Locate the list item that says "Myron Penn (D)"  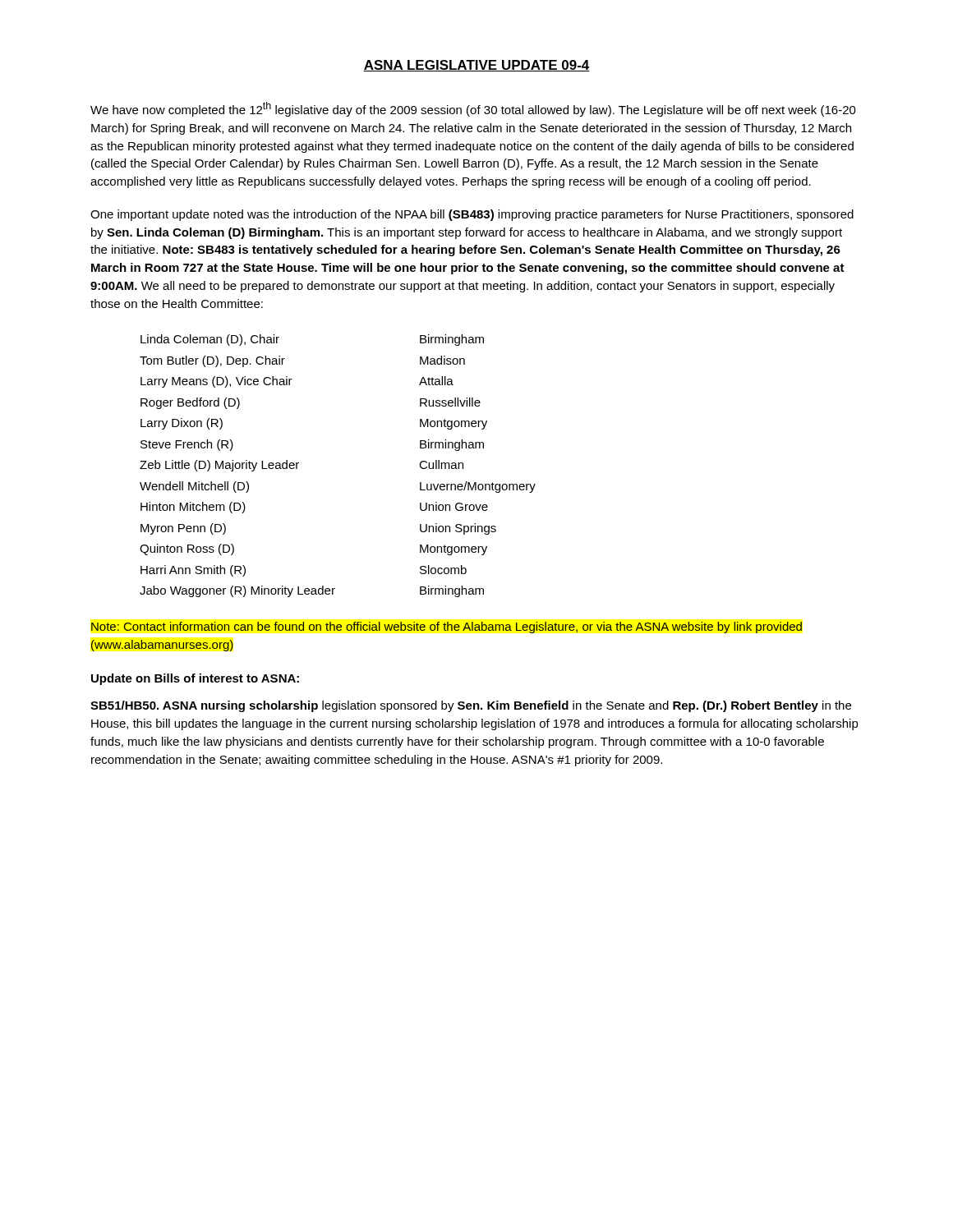coord(183,527)
